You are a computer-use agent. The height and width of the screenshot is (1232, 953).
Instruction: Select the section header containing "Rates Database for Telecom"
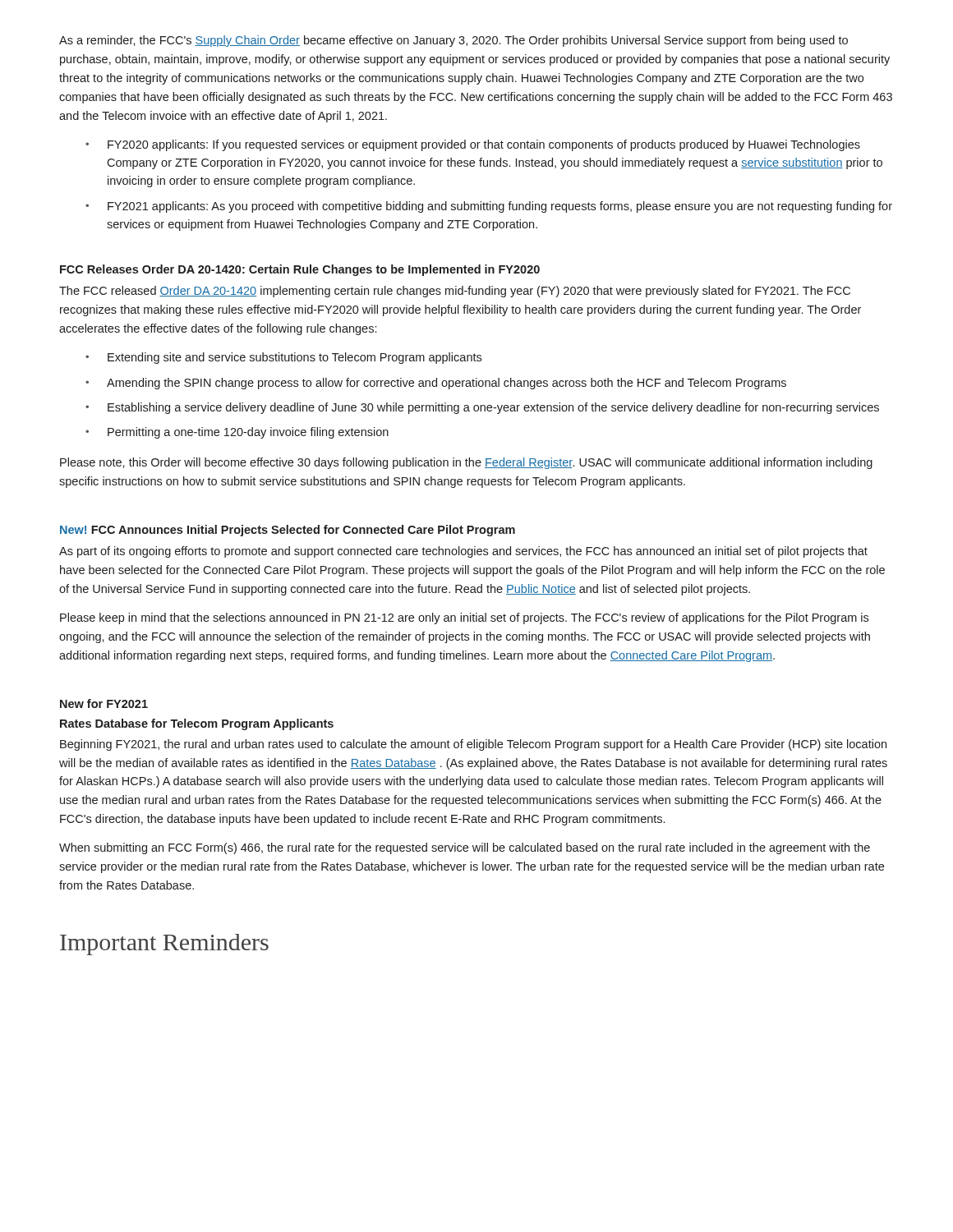197,724
